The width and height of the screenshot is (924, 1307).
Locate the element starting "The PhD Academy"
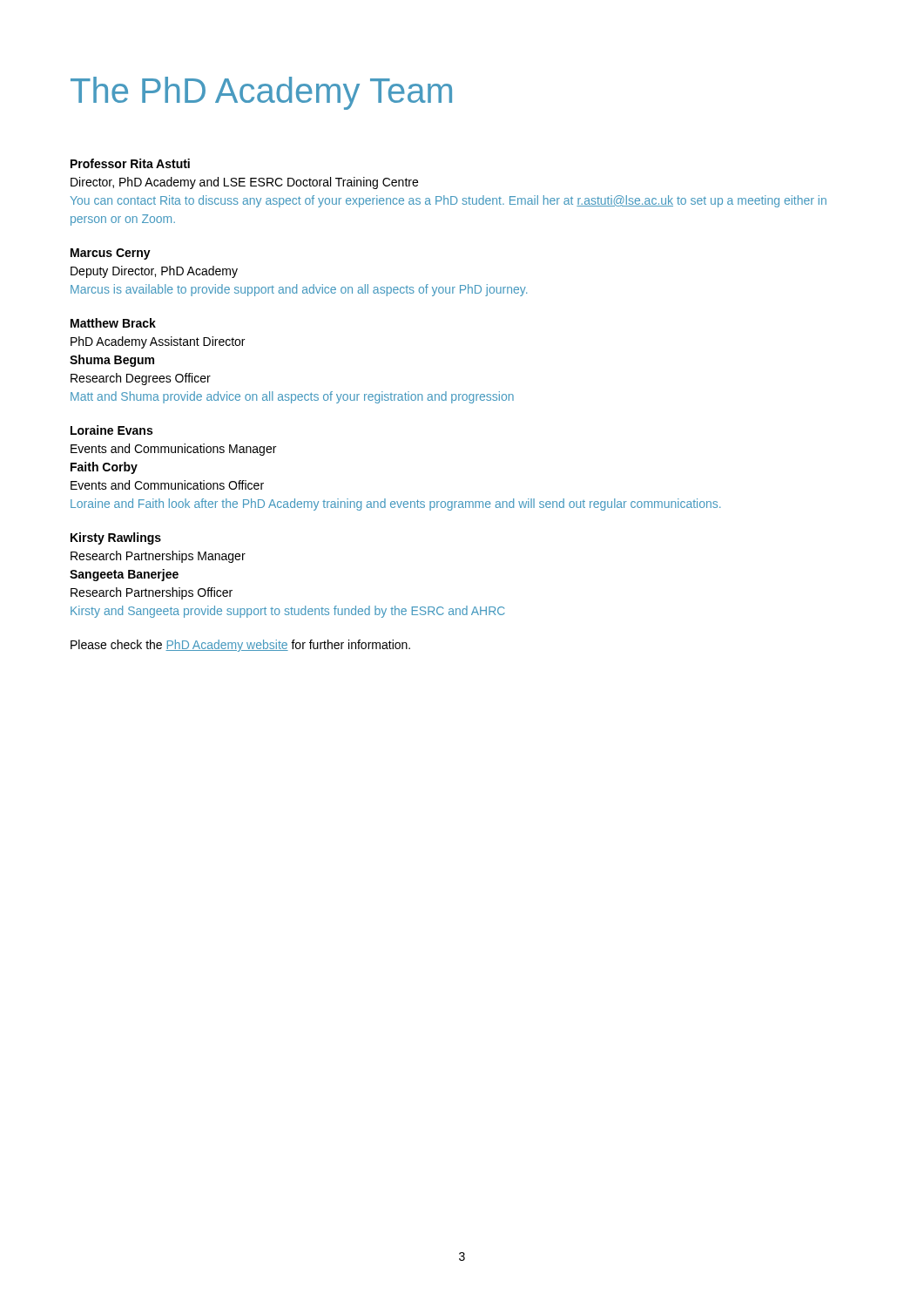click(462, 91)
